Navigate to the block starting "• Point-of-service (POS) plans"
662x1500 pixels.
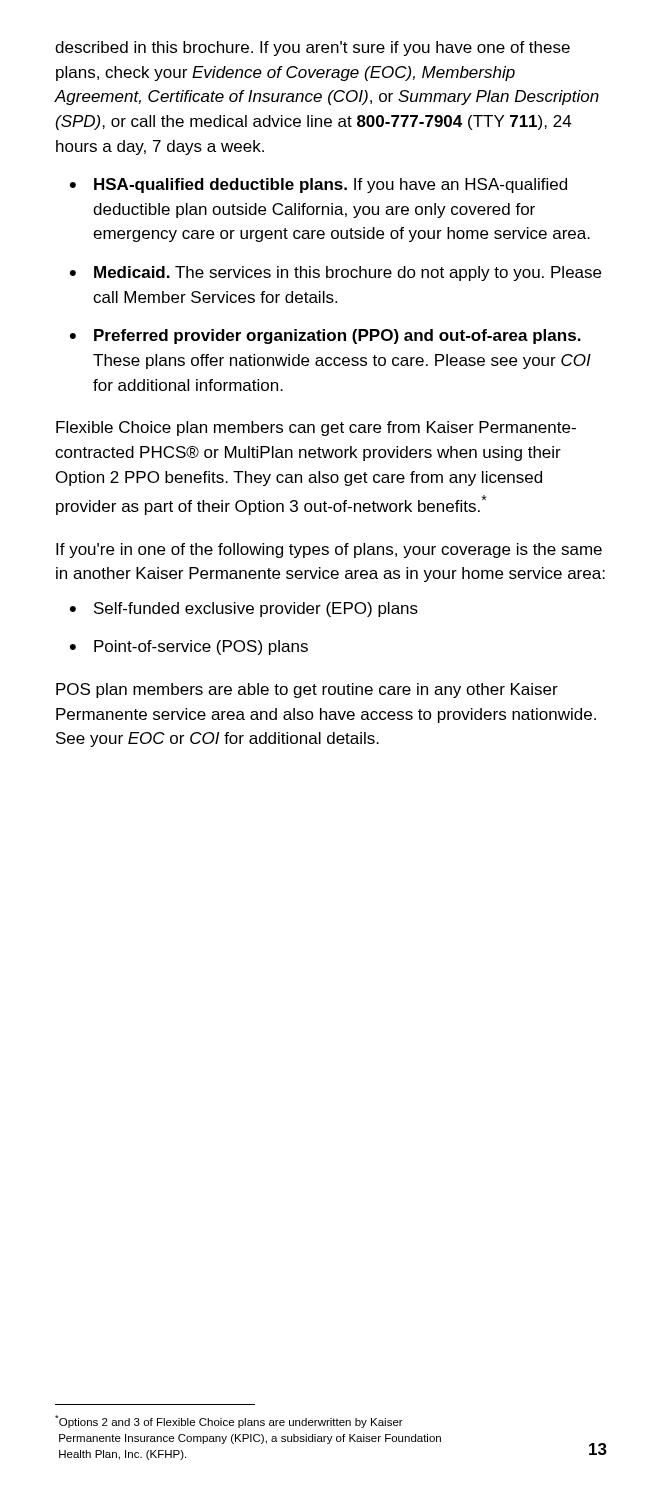[x=189, y=648]
